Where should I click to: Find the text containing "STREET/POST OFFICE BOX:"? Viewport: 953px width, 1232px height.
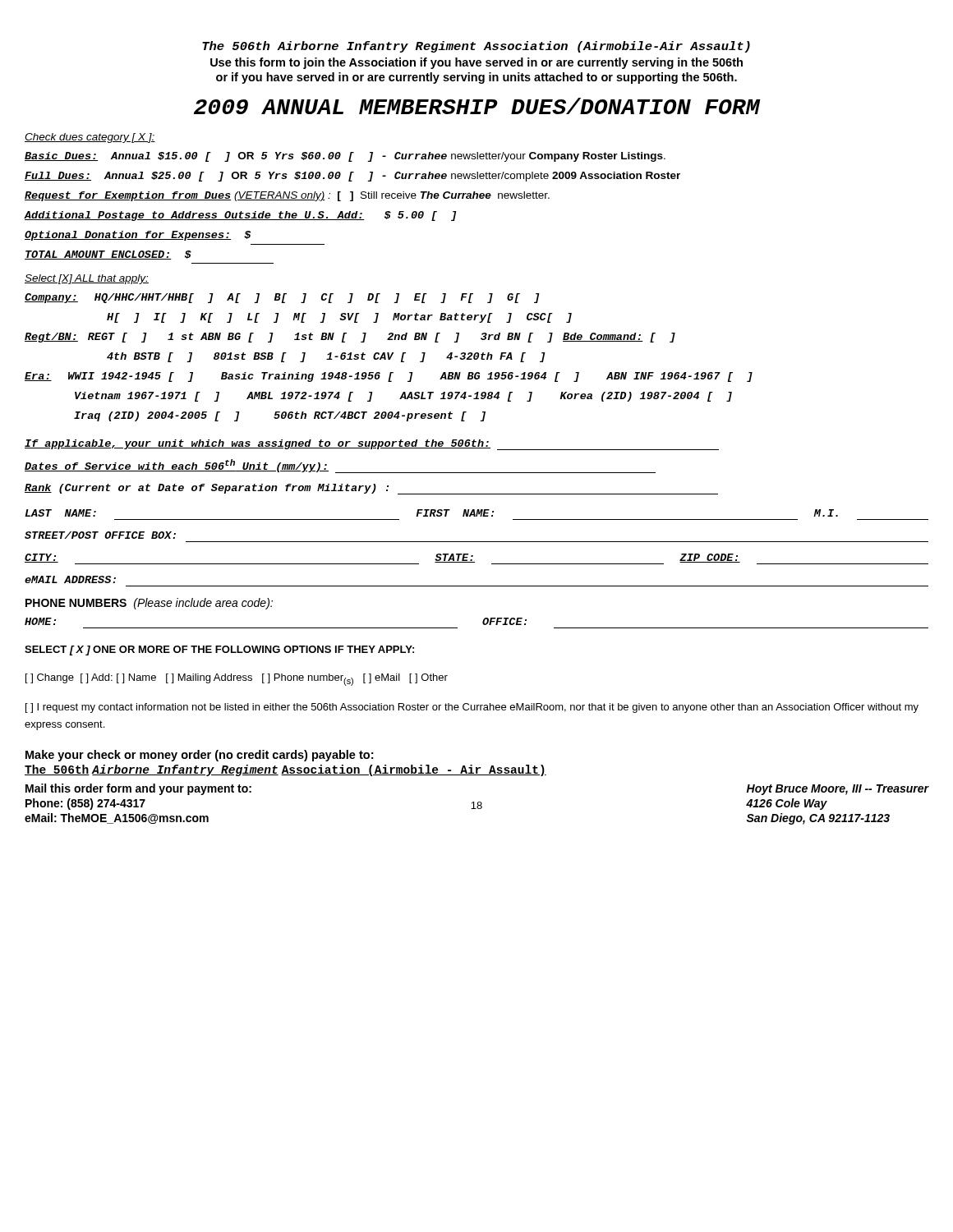tap(476, 535)
